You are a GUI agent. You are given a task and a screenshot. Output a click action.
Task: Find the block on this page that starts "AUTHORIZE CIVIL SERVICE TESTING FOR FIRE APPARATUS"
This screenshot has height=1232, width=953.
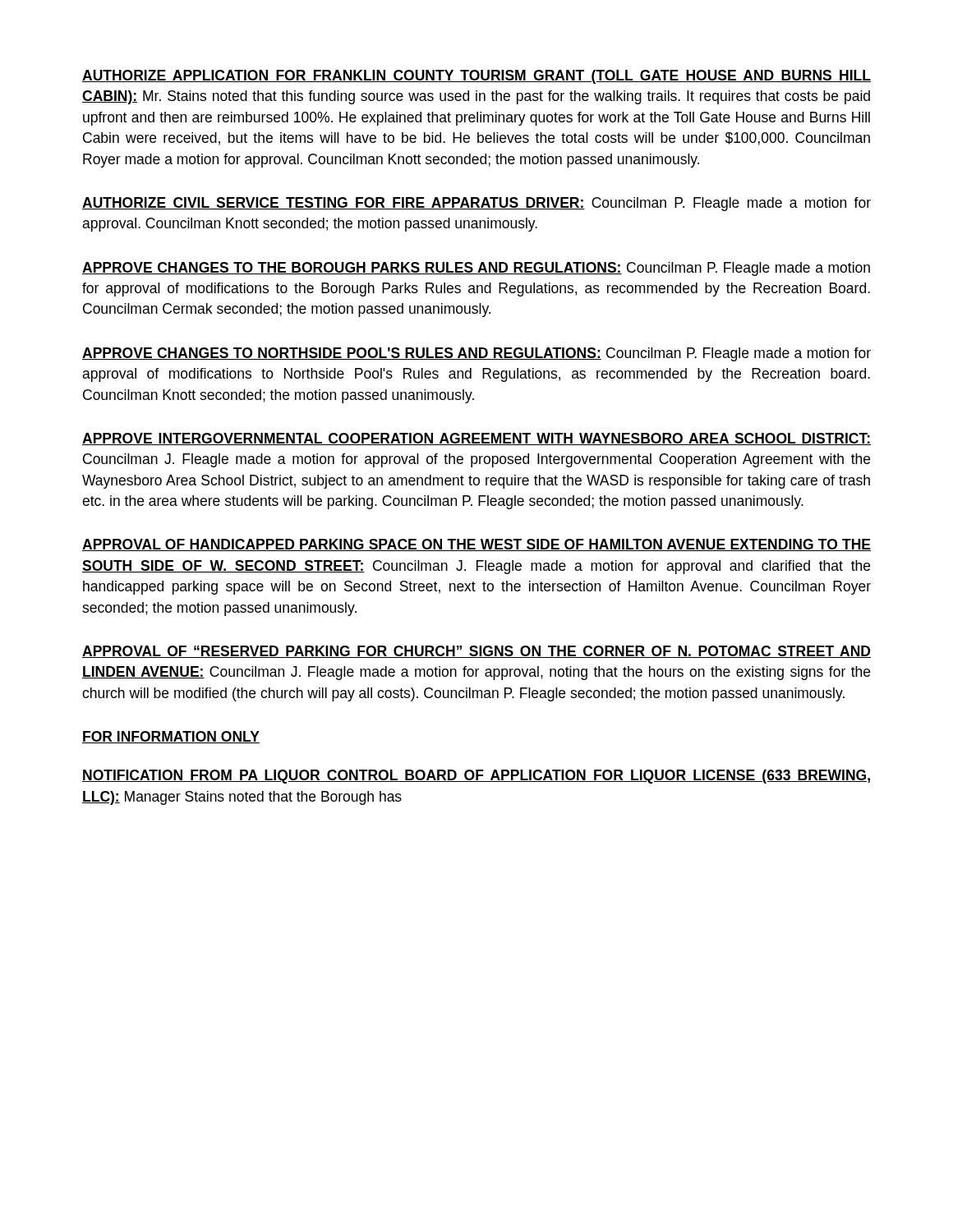[476, 213]
